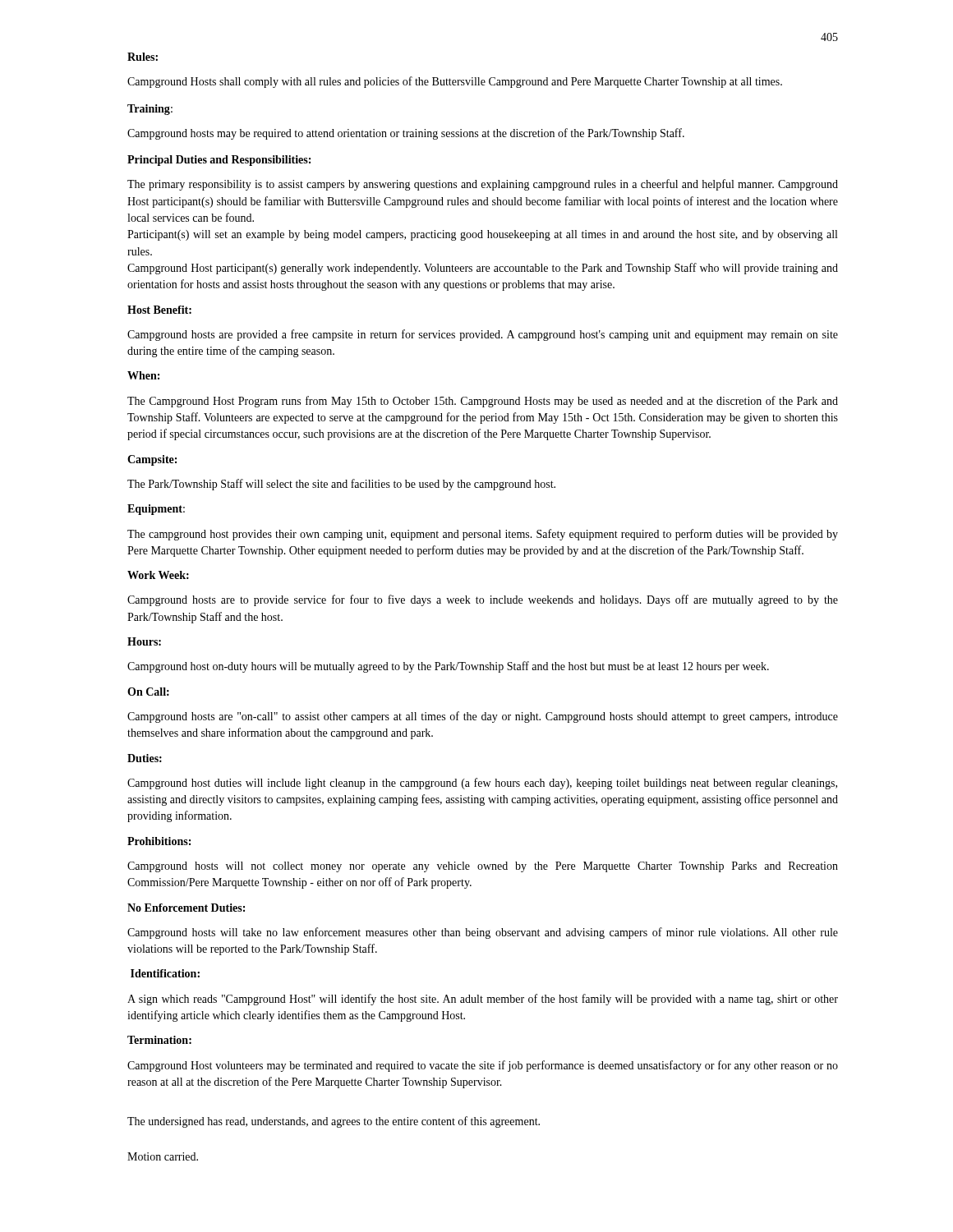Locate the text block that reads "Campground host on-duty"
The height and width of the screenshot is (1232, 953).
483,667
